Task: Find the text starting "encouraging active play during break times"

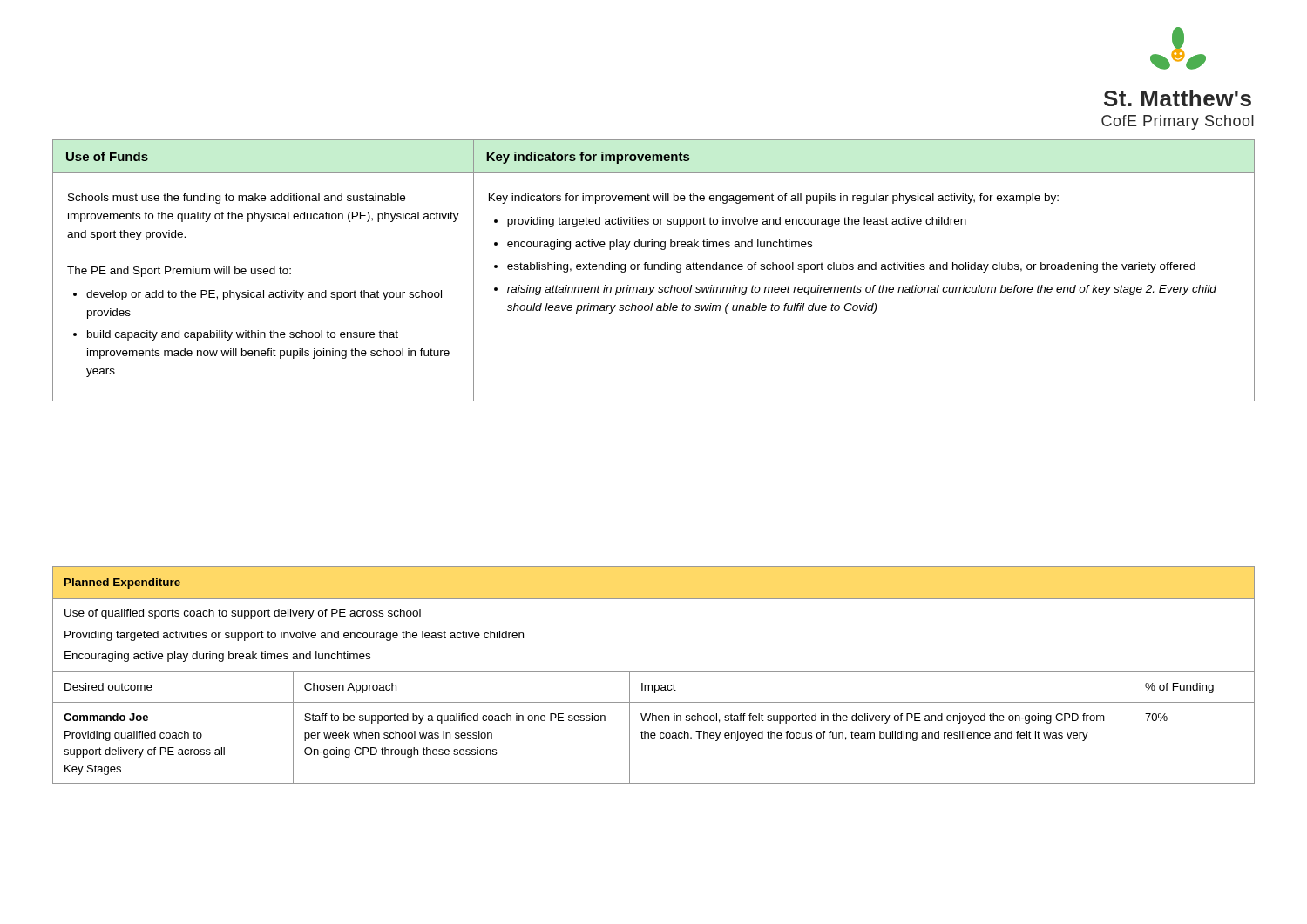Action: coord(660,243)
